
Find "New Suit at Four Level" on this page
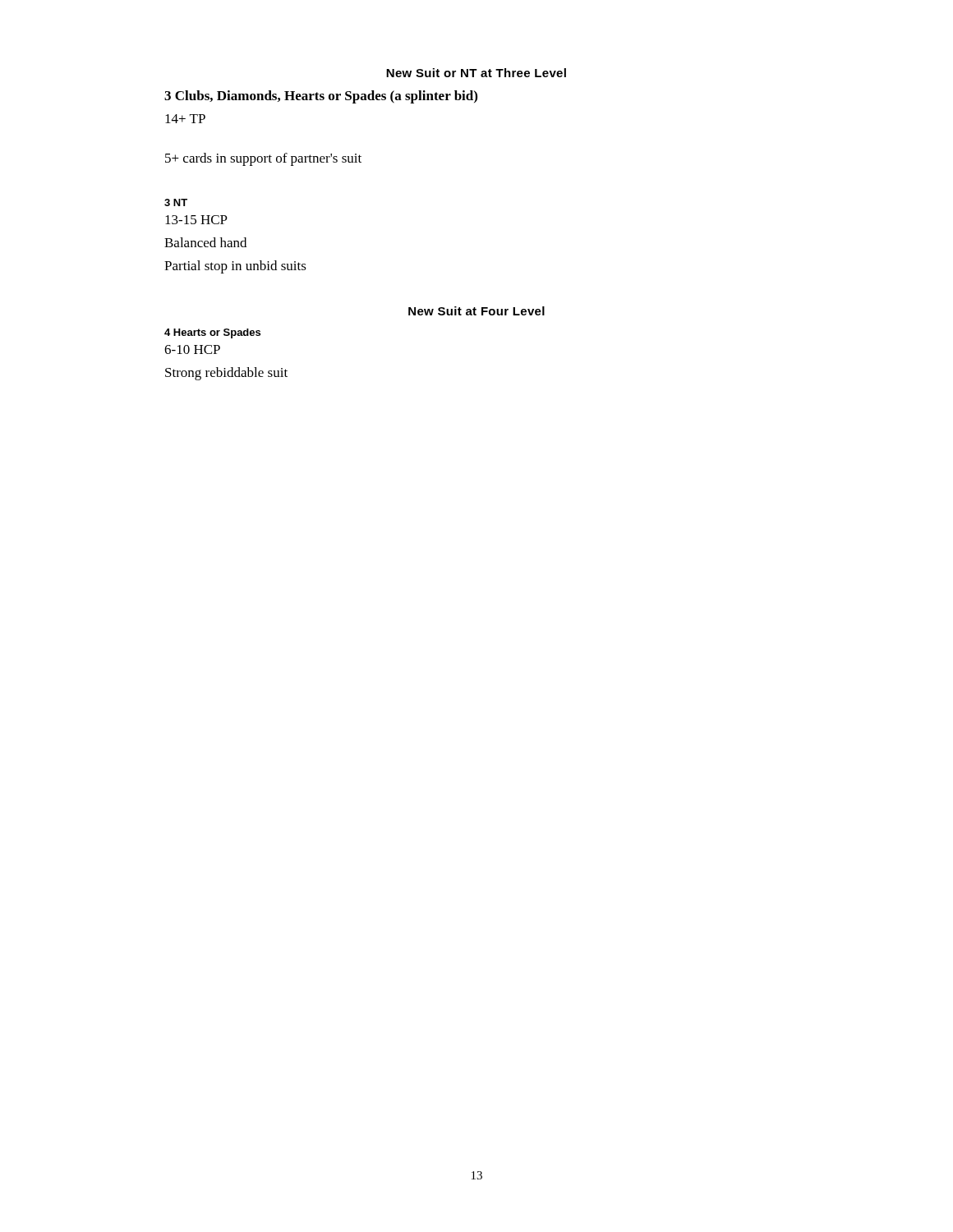(x=476, y=311)
